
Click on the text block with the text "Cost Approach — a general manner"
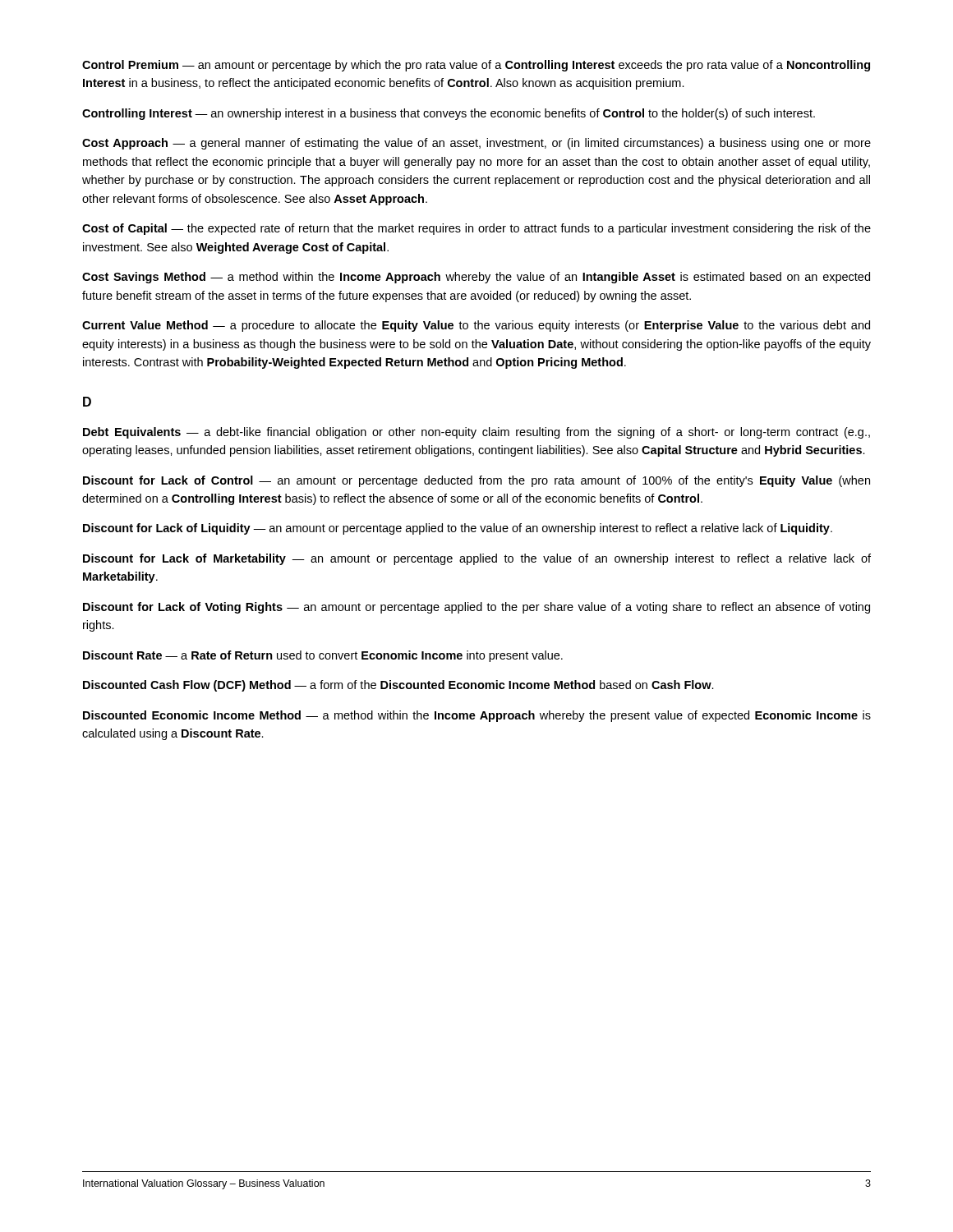pyautogui.click(x=476, y=171)
